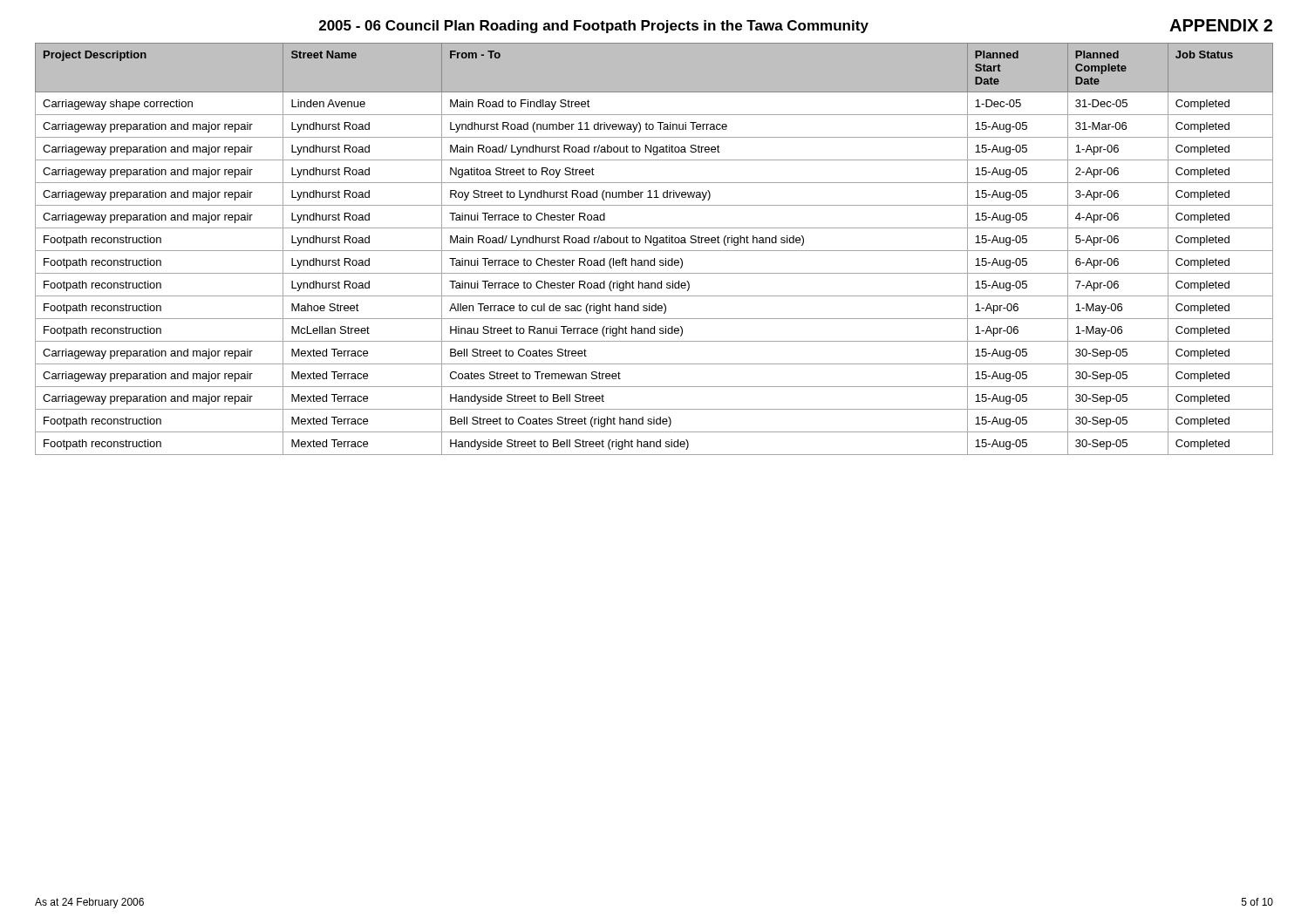The image size is (1308, 924).
Task: Select the table that reads "Footpath reconstruction"
Action: 654,249
